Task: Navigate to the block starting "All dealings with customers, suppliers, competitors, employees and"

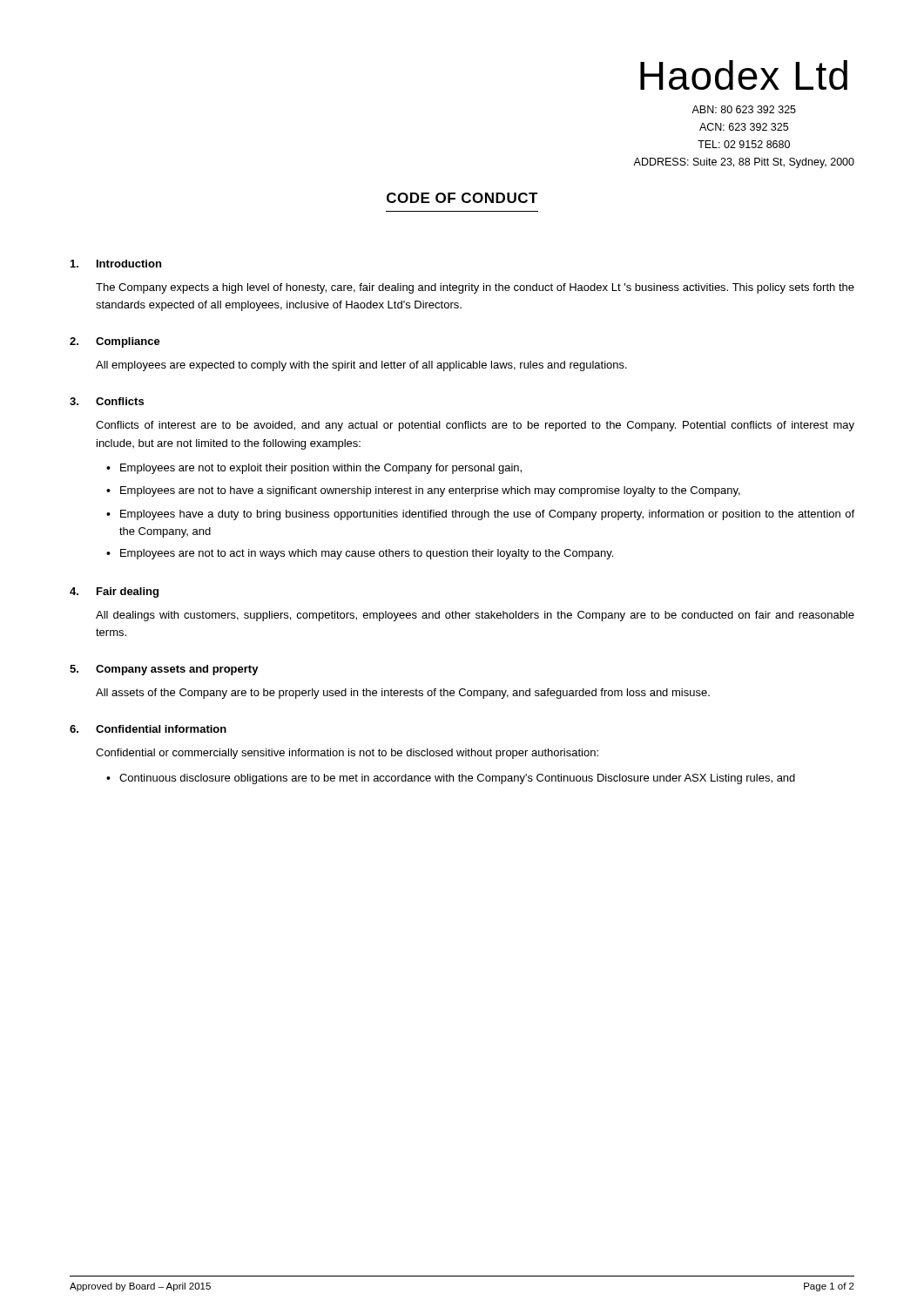Action: (475, 624)
